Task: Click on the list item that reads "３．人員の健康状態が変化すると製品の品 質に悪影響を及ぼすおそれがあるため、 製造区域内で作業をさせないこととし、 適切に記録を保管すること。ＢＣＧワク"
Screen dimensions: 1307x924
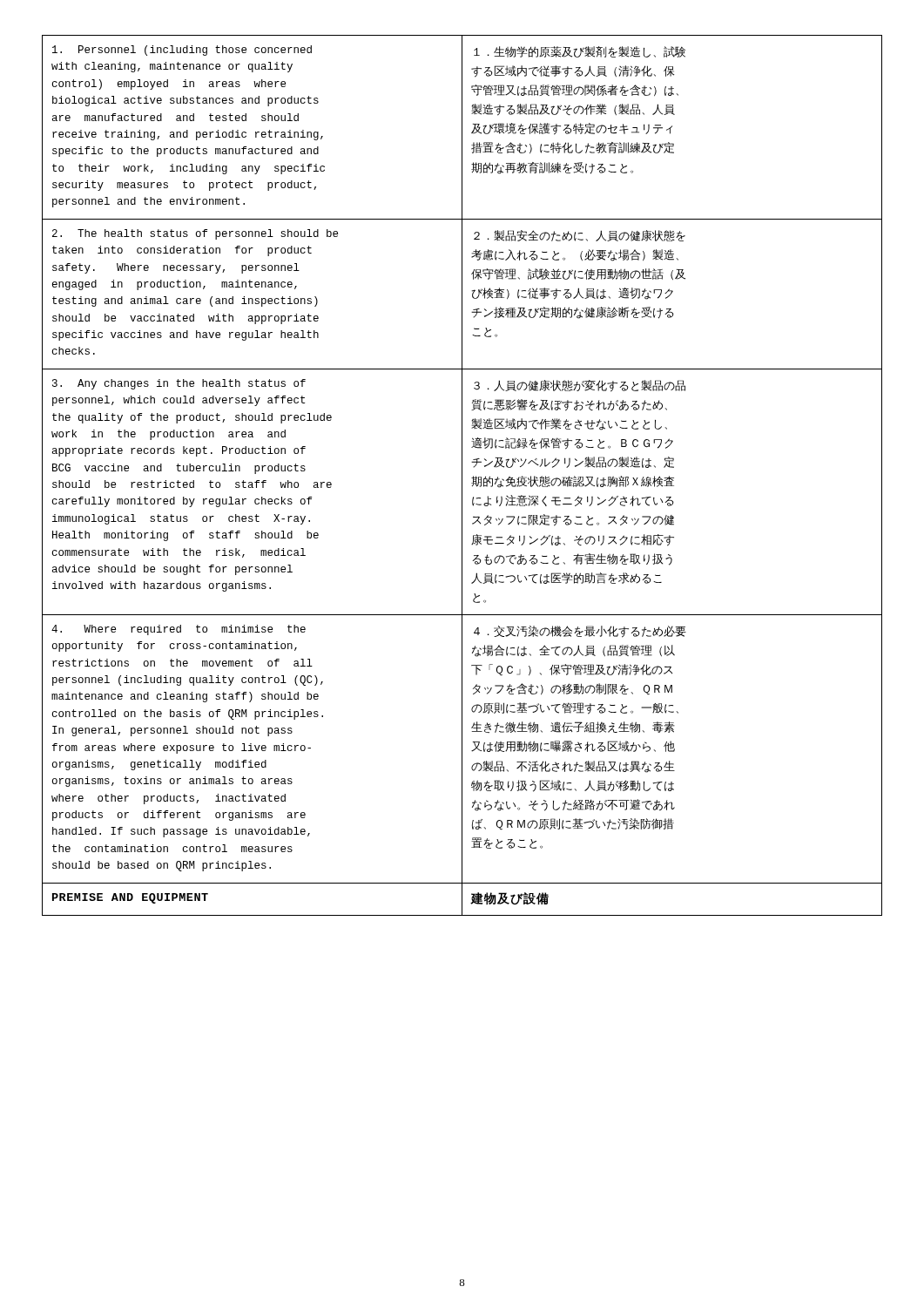Action: [x=579, y=491]
